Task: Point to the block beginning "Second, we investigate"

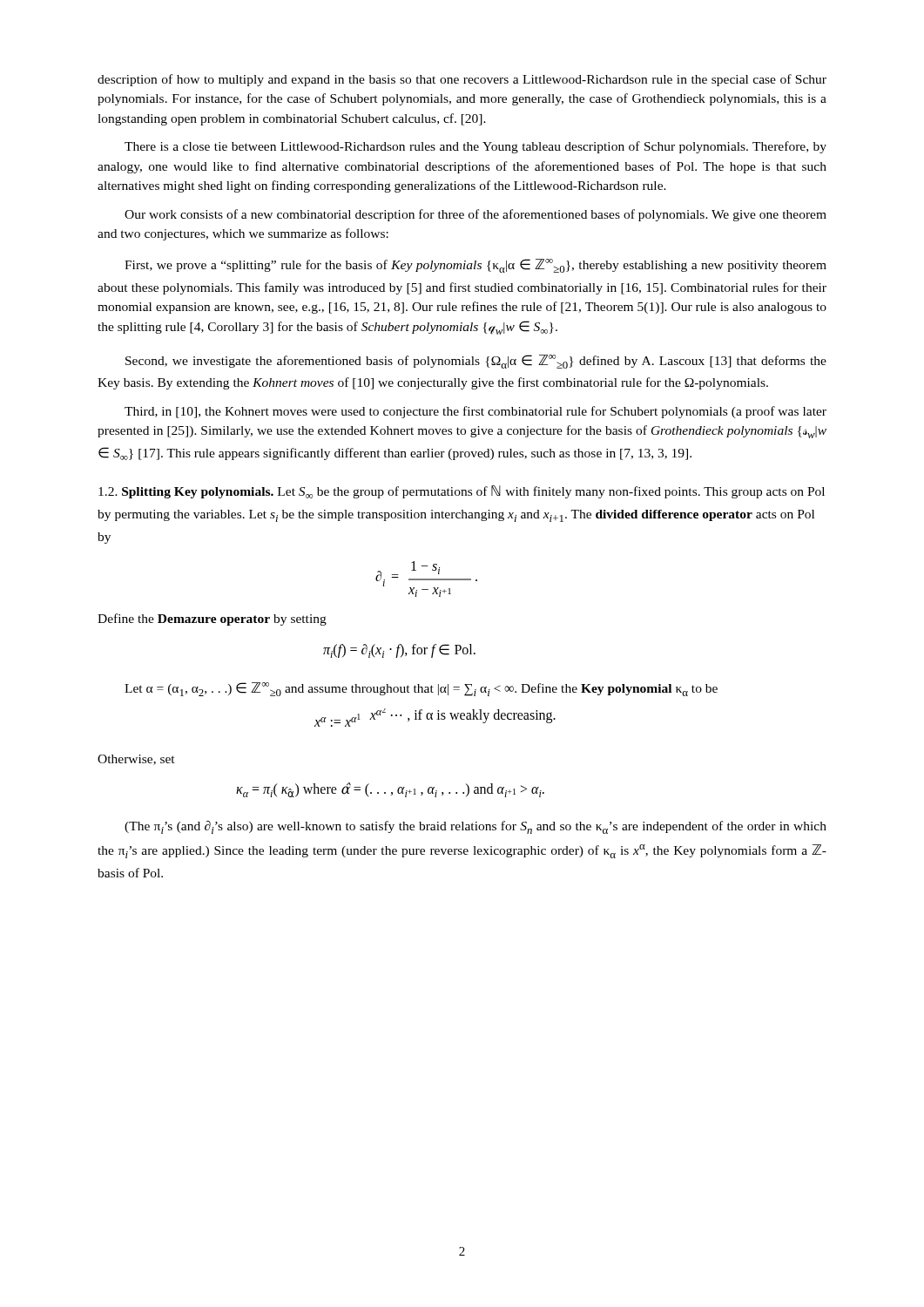Action: click(462, 369)
